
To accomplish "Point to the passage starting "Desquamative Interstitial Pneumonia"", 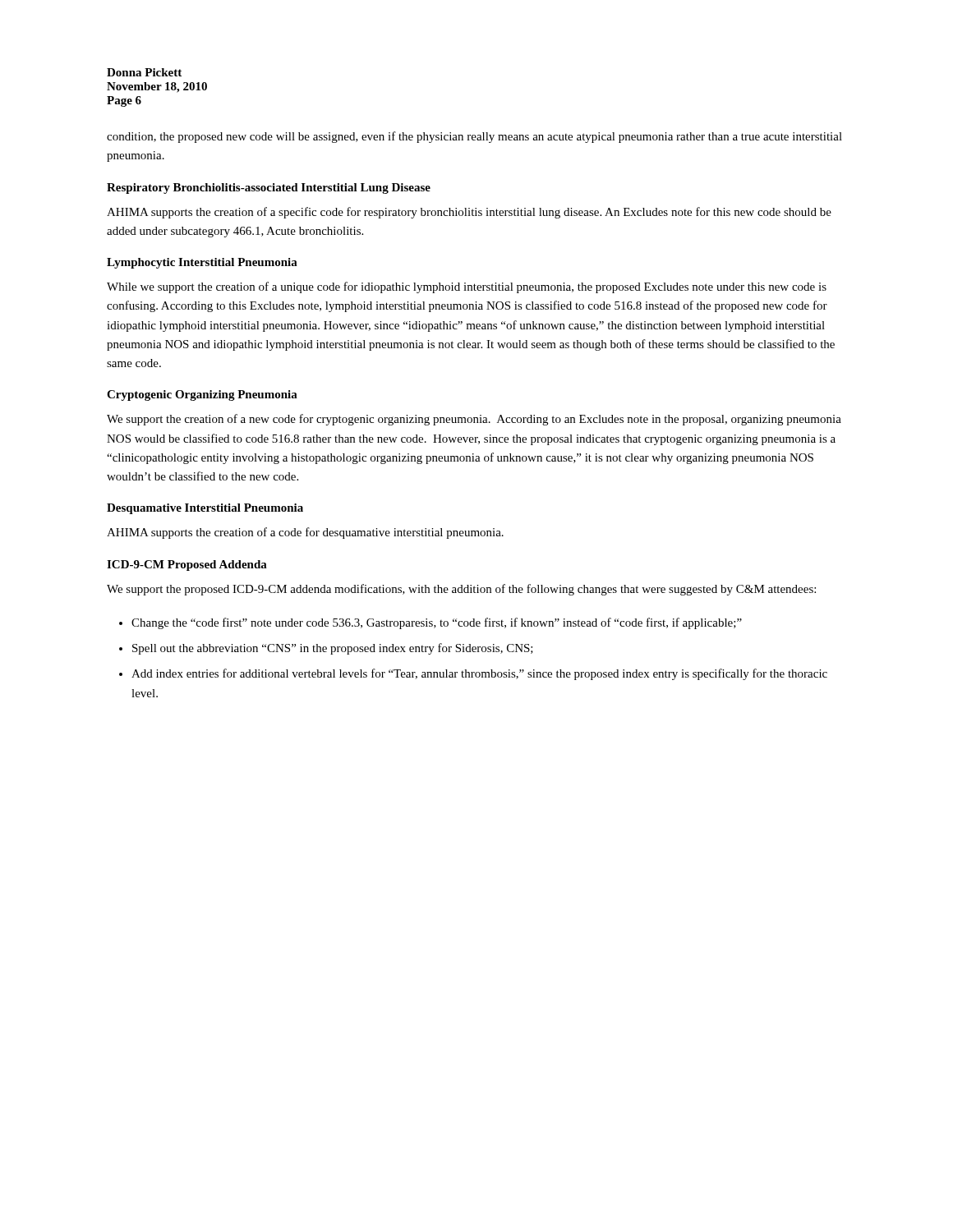I will pyautogui.click(x=205, y=508).
